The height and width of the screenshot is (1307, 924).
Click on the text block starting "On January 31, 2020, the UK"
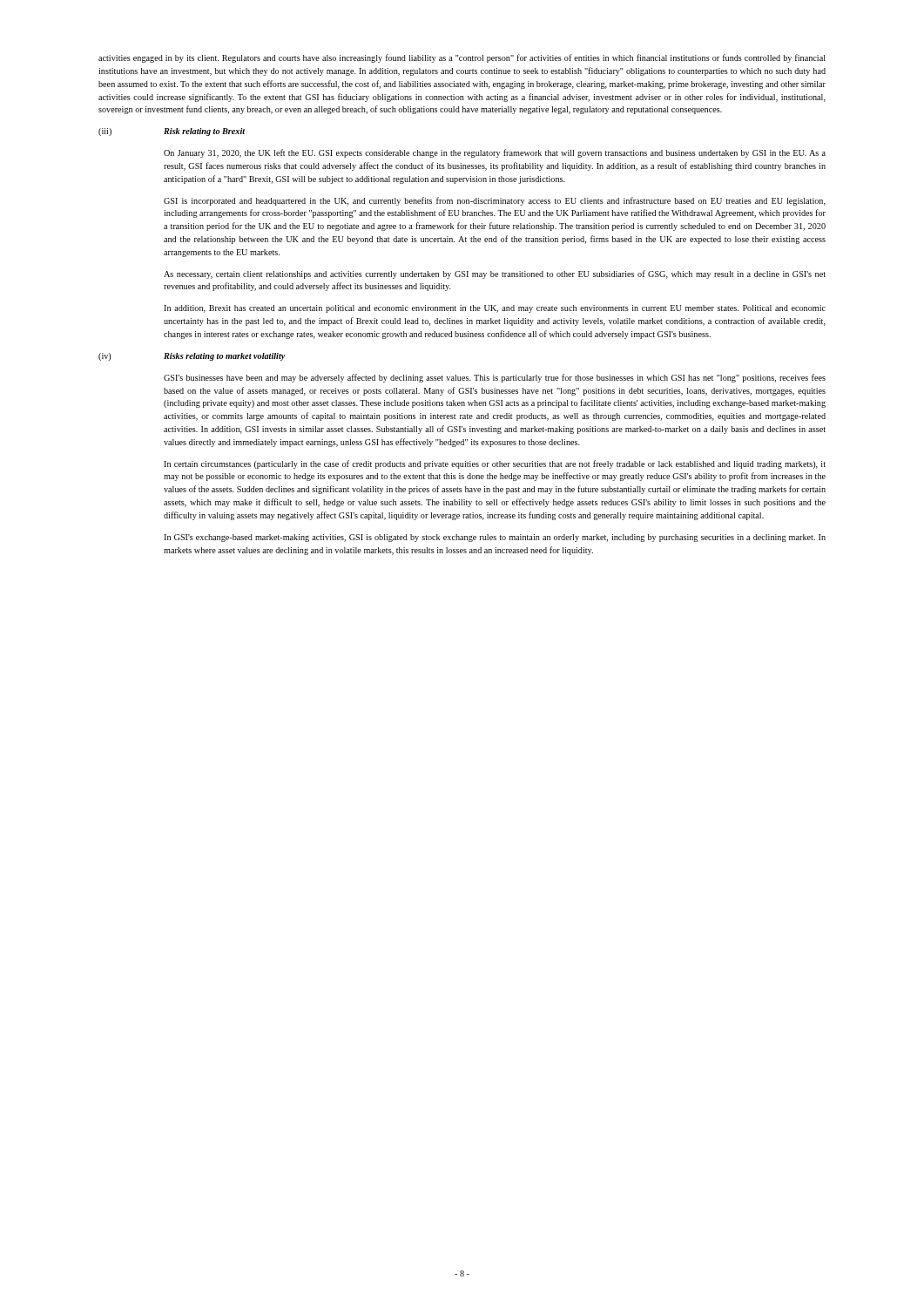pos(495,167)
